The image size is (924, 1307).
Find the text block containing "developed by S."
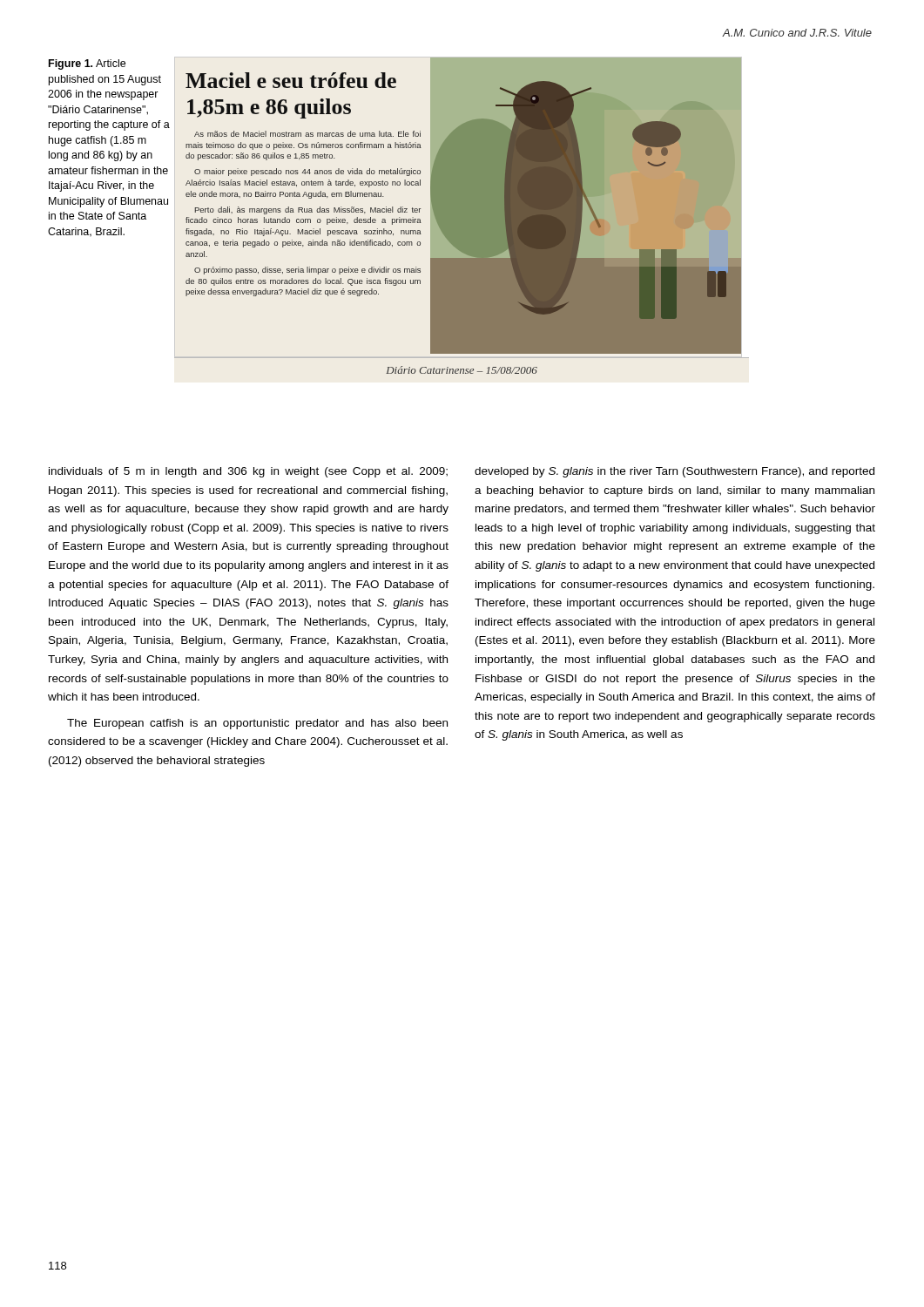pos(675,603)
